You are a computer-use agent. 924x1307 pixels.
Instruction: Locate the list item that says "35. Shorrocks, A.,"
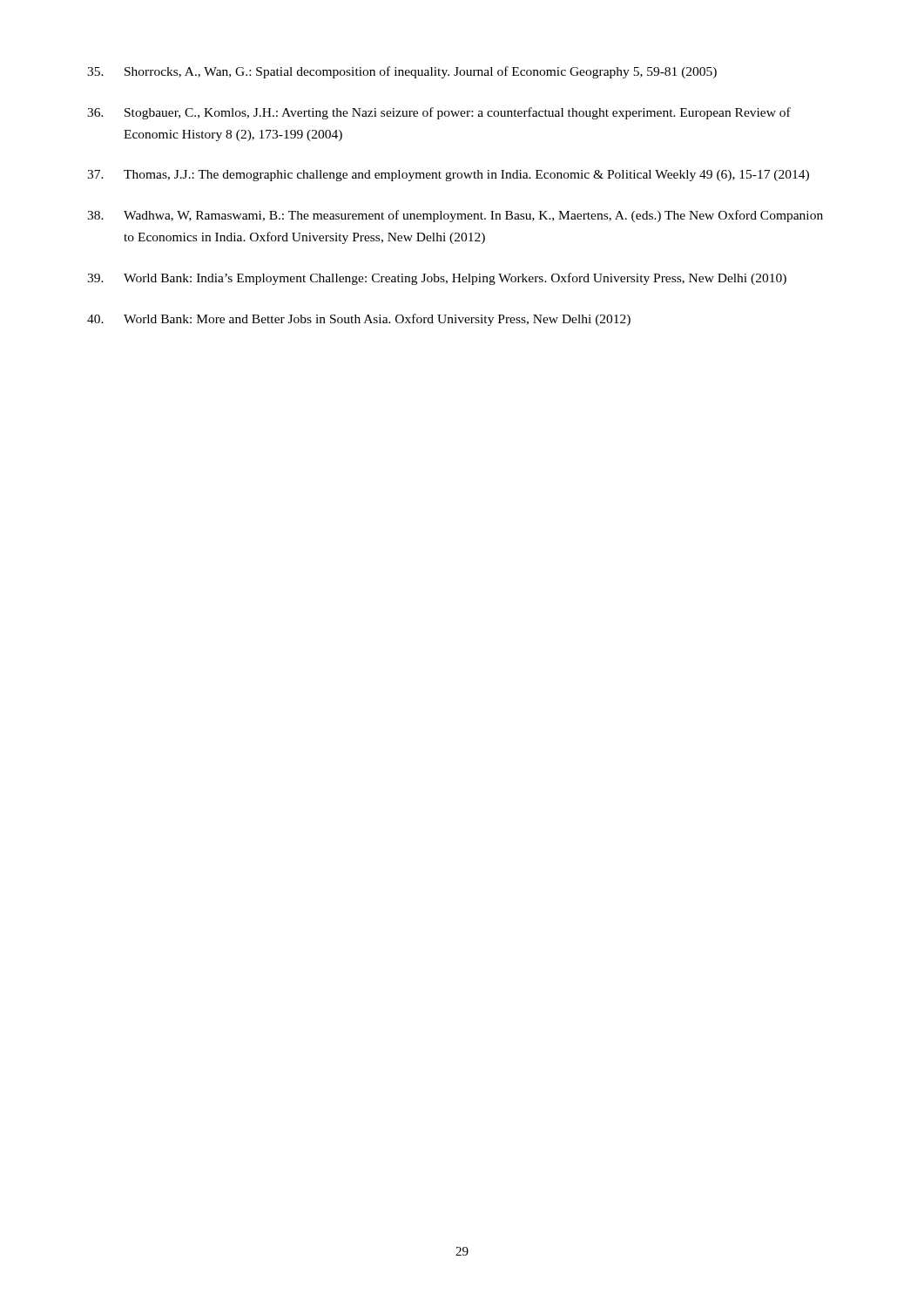tap(462, 72)
